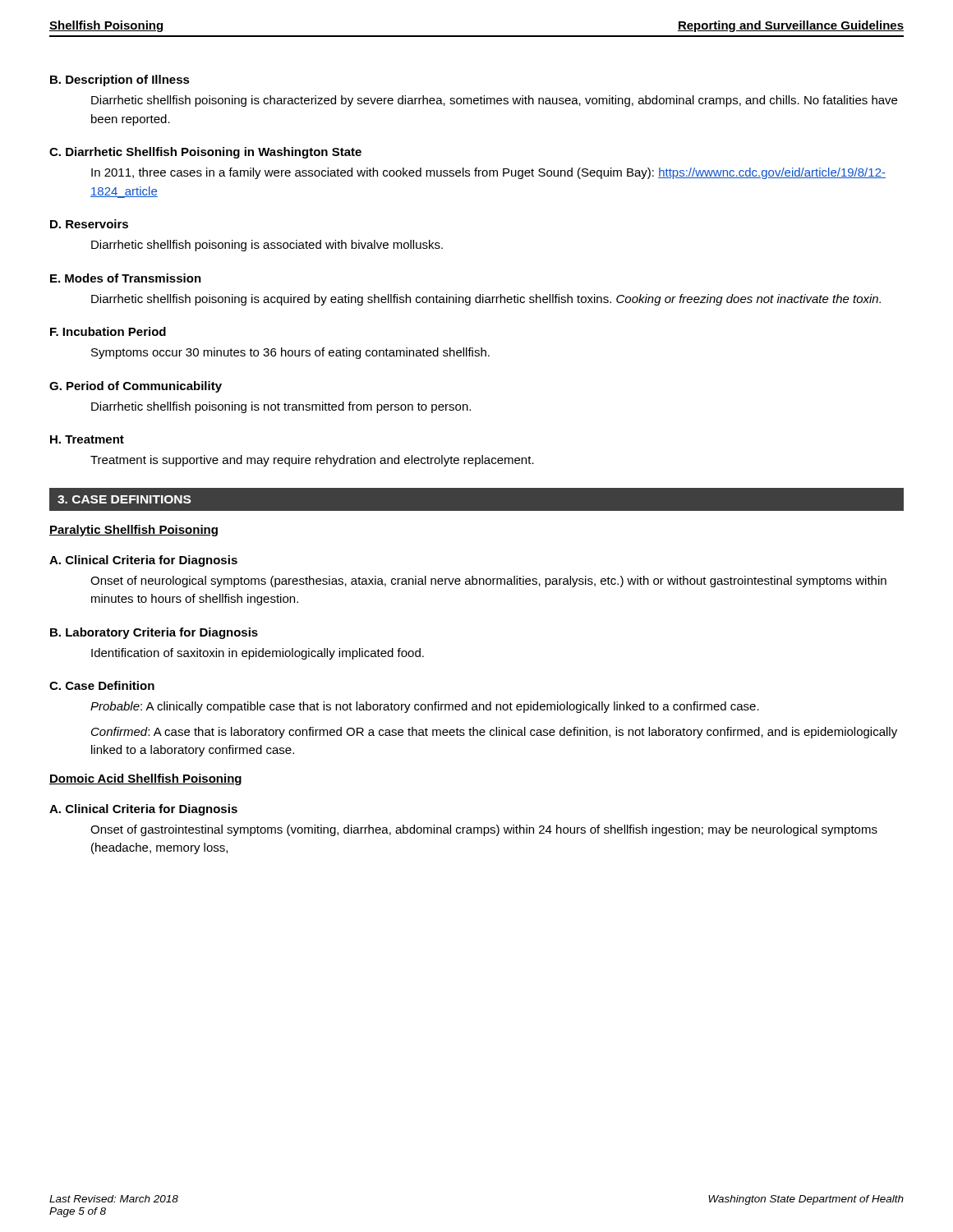The image size is (953, 1232).
Task: Select the text starting "Diarrhetic shellfish poisoning is associated with bivalve"
Action: click(267, 244)
